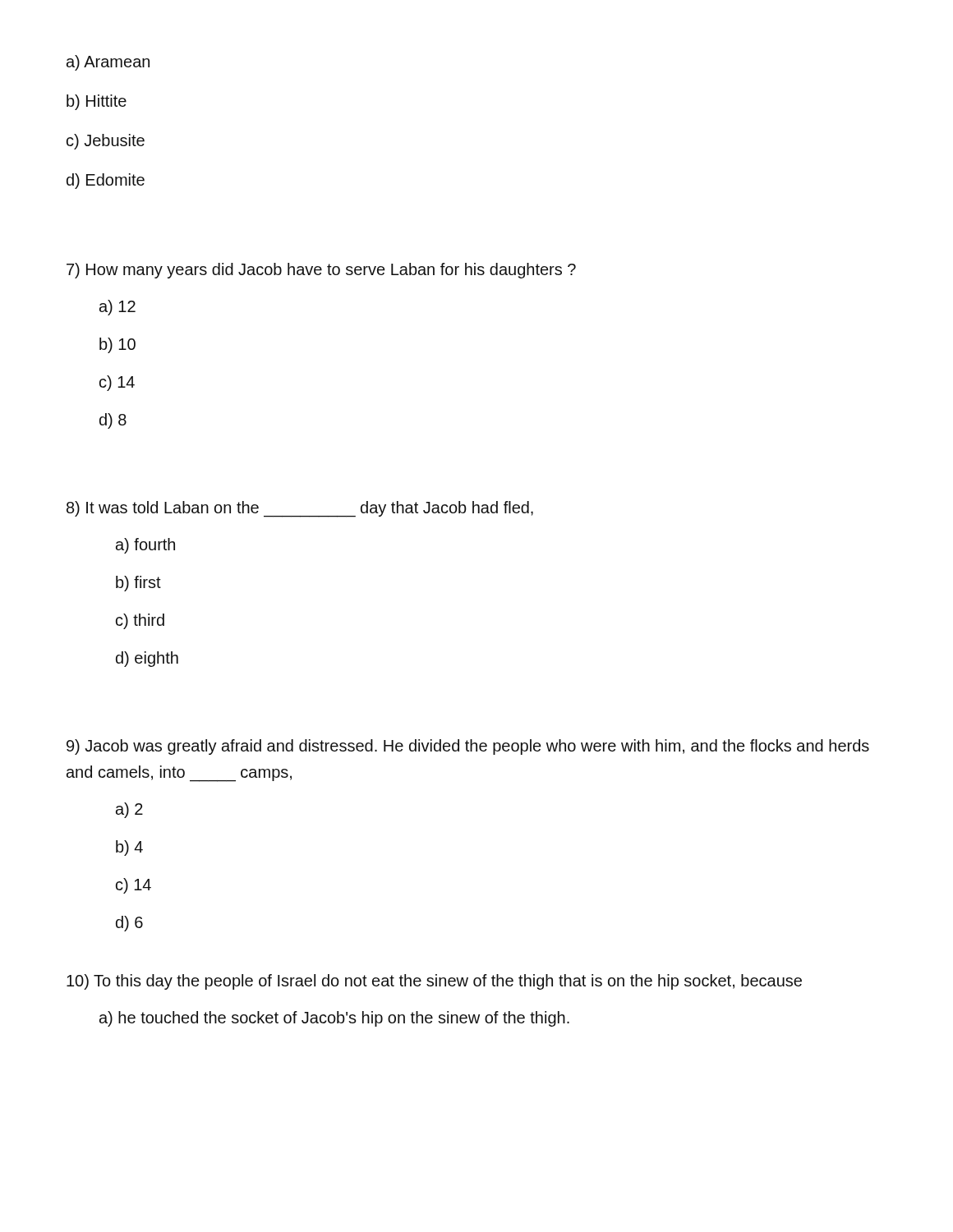Find the text block starting "c) Jebusite"
953x1232 pixels.
pyautogui.click(x=105, y=140)
